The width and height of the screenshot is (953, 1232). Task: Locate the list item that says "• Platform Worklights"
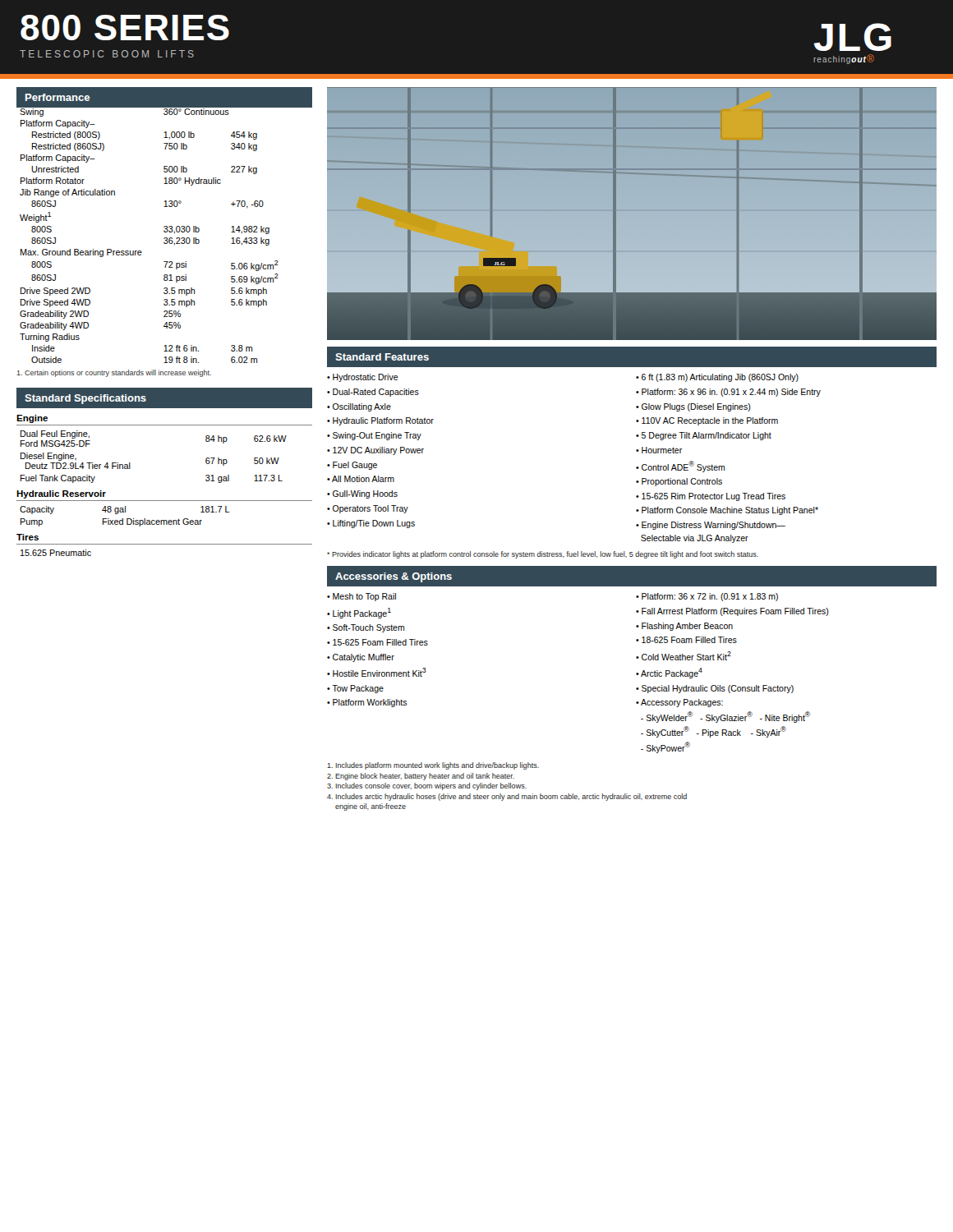367,703
